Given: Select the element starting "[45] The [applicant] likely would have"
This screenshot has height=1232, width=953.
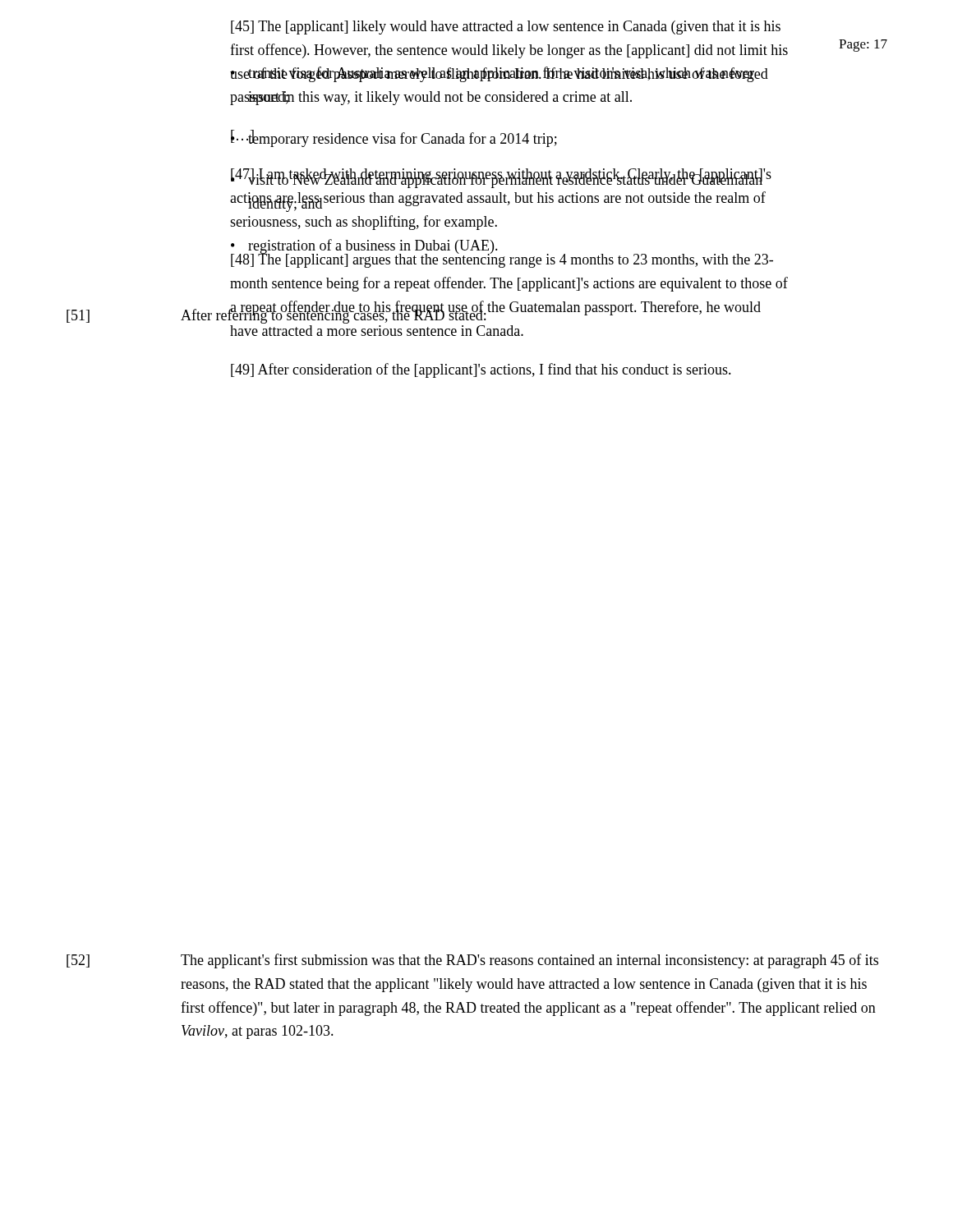Looking at the screenshot, I should pyautogui.click(x=509, y=62).
